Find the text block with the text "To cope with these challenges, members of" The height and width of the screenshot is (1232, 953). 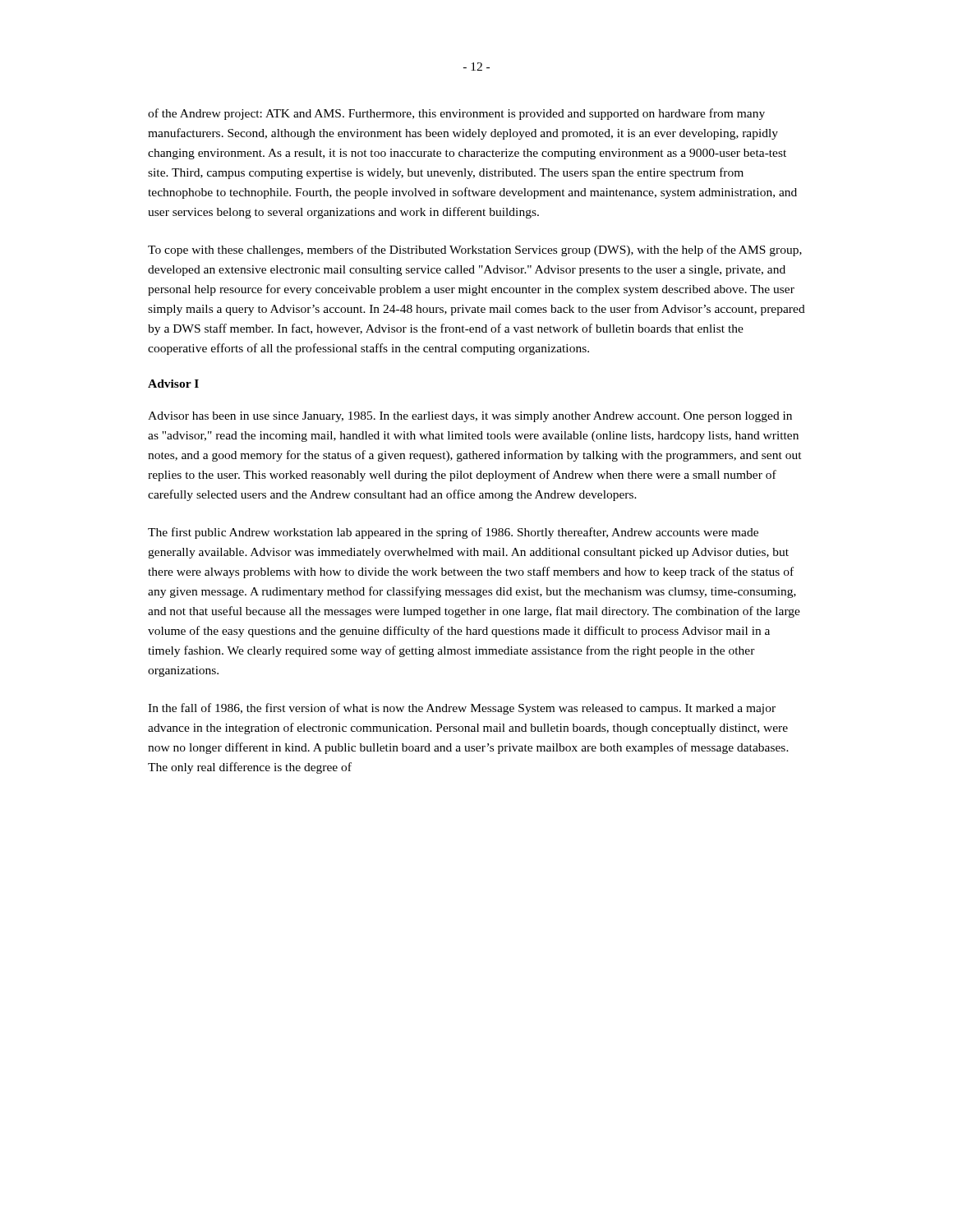coord(476,299)
